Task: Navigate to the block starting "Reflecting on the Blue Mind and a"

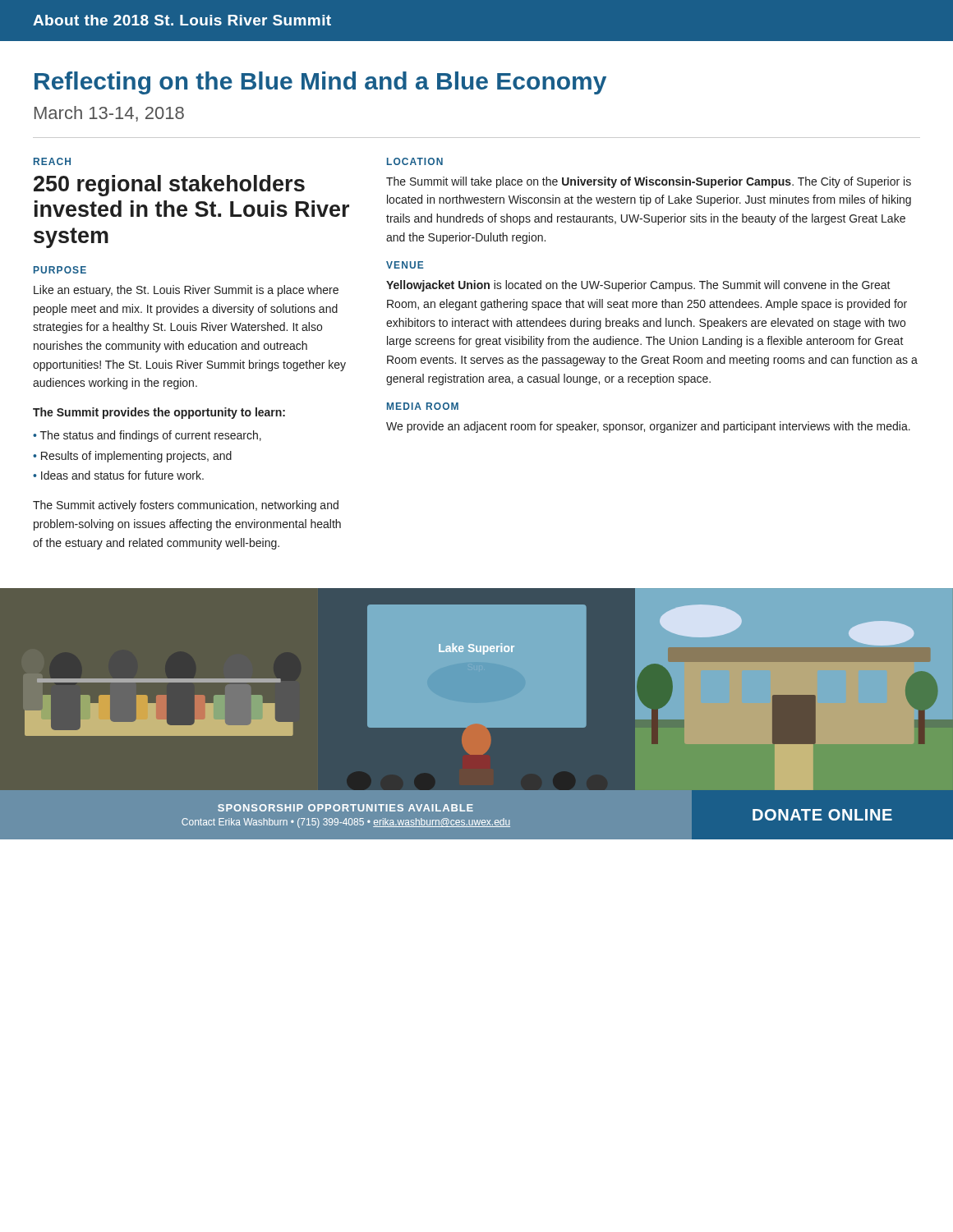Action: click(x=320, y=81)
